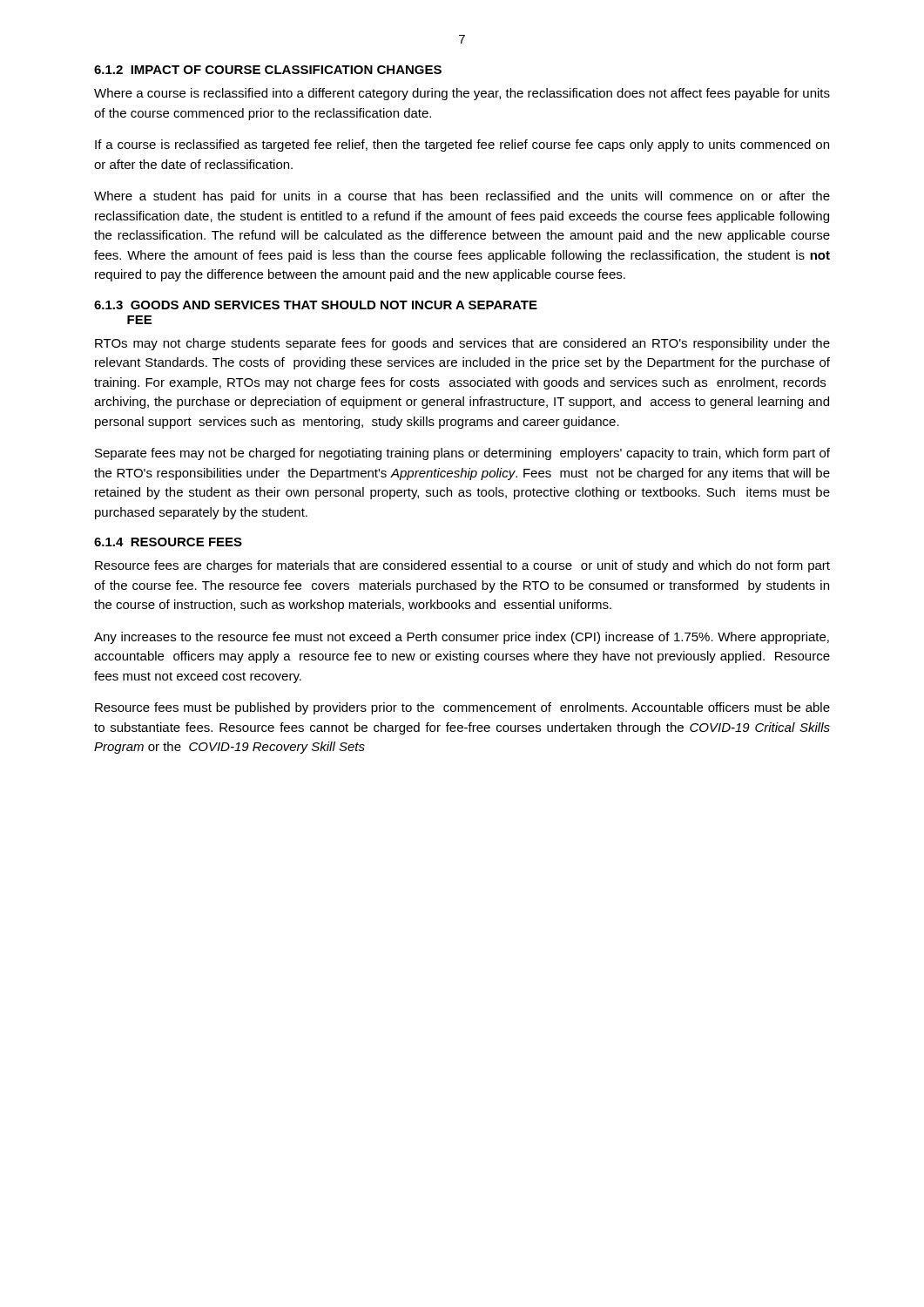
Task: Click on the text block that reads "Resource fees are charges"
Action: [x=462, y=585]
